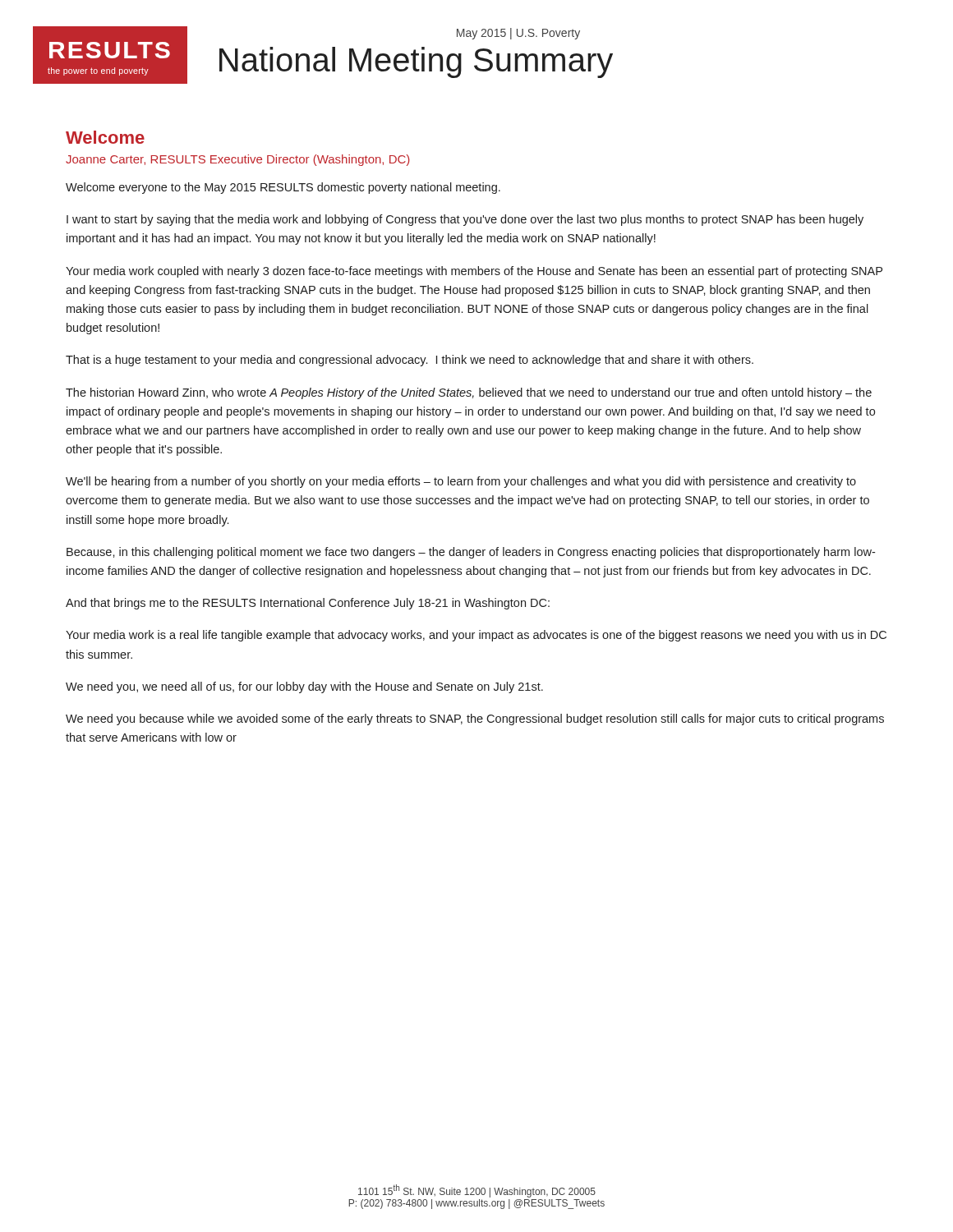Point to the passage starting "That is a"

tap(410, 360)
